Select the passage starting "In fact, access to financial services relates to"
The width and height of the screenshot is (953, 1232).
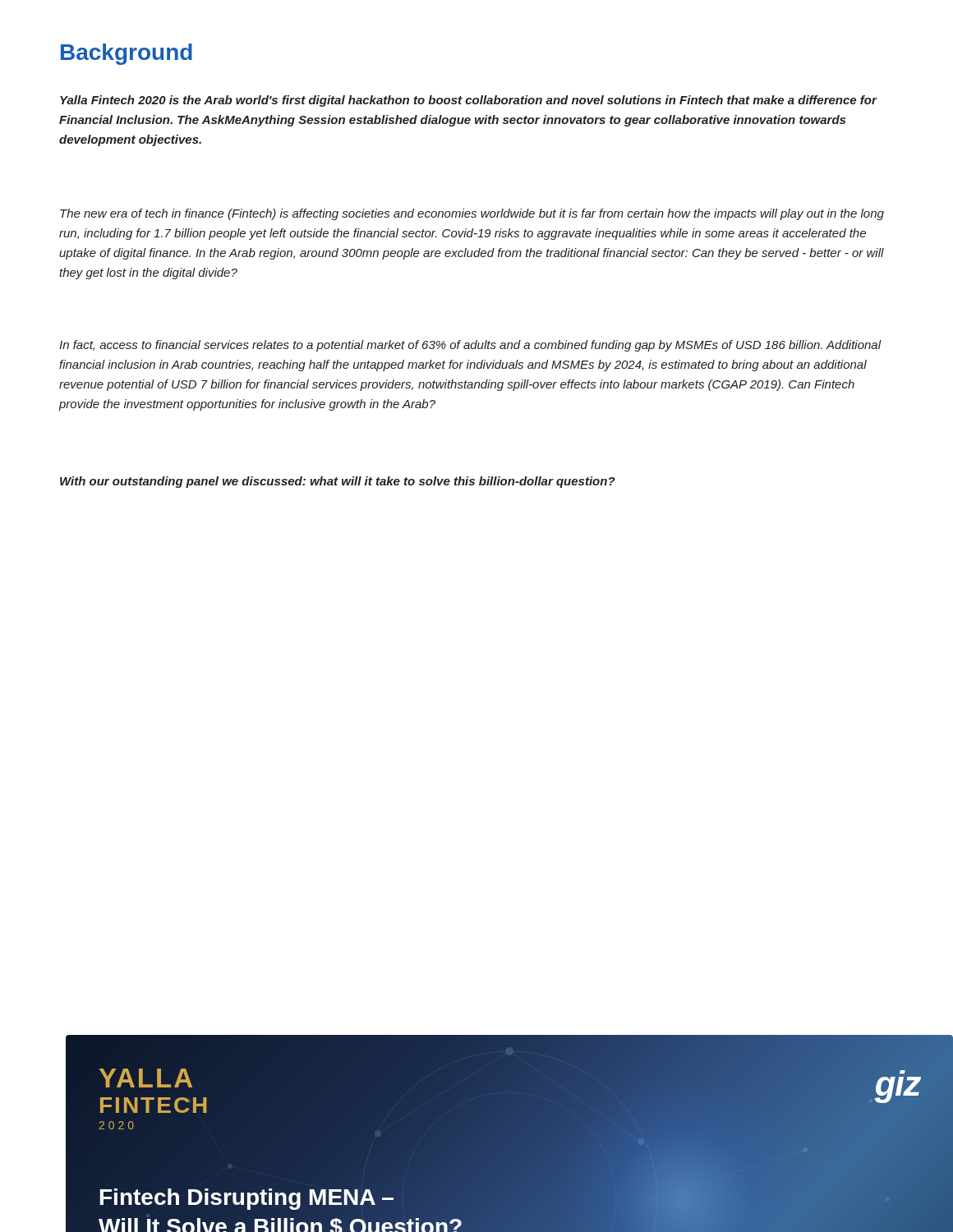(x=470, y=374)
